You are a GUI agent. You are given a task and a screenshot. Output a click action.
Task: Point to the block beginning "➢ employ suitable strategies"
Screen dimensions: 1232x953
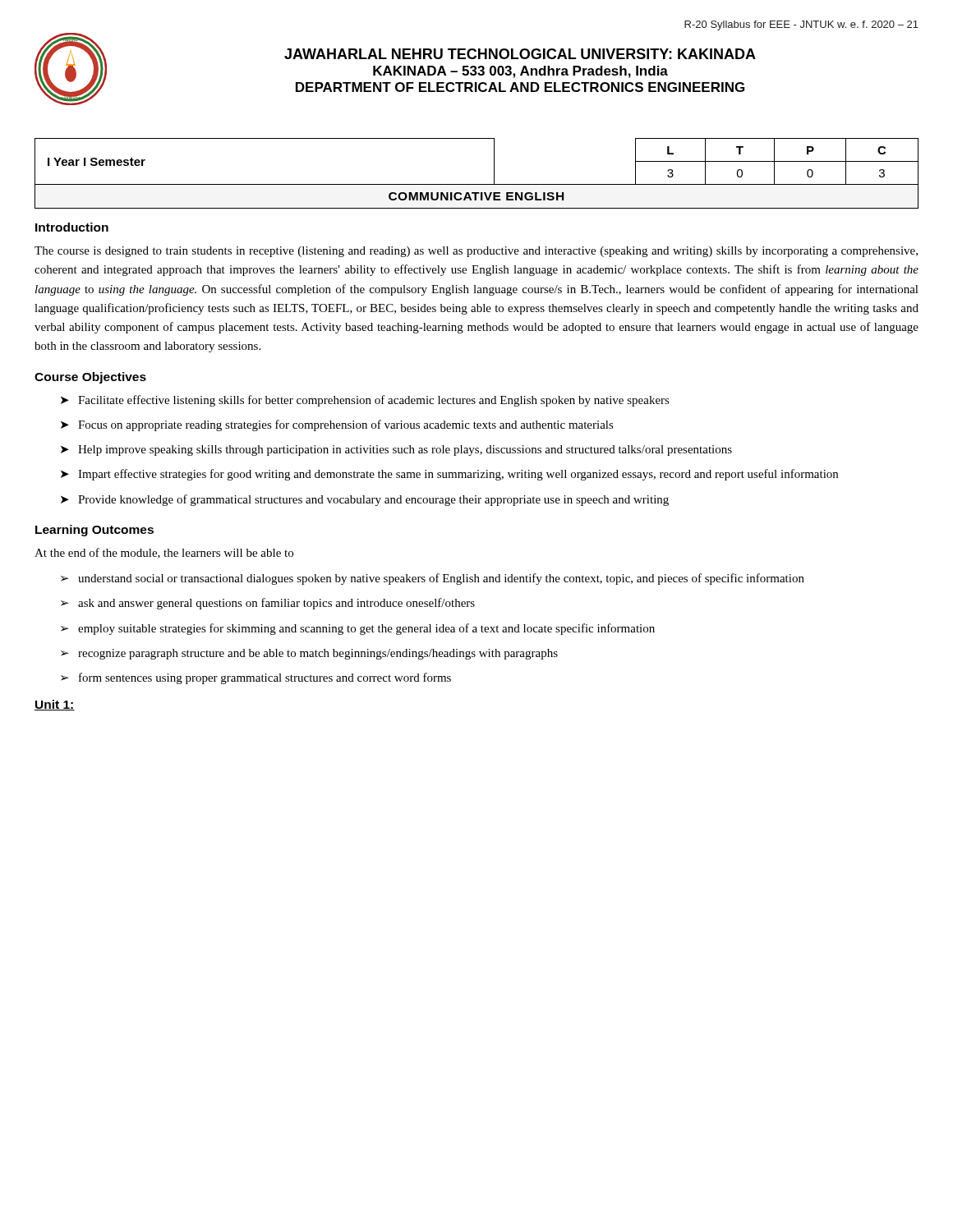click(489, 628)
